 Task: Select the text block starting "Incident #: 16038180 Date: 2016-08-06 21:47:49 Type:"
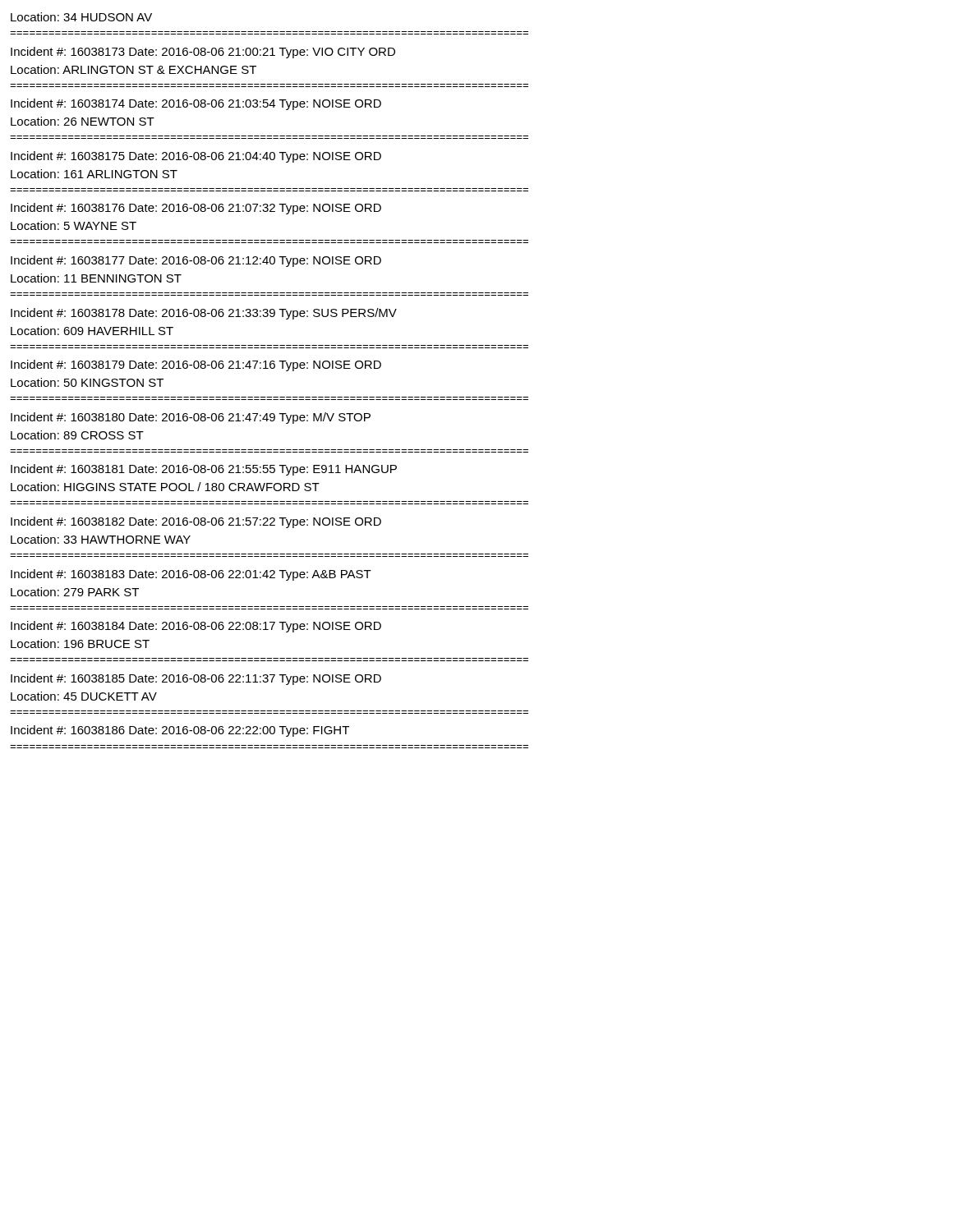191,418
